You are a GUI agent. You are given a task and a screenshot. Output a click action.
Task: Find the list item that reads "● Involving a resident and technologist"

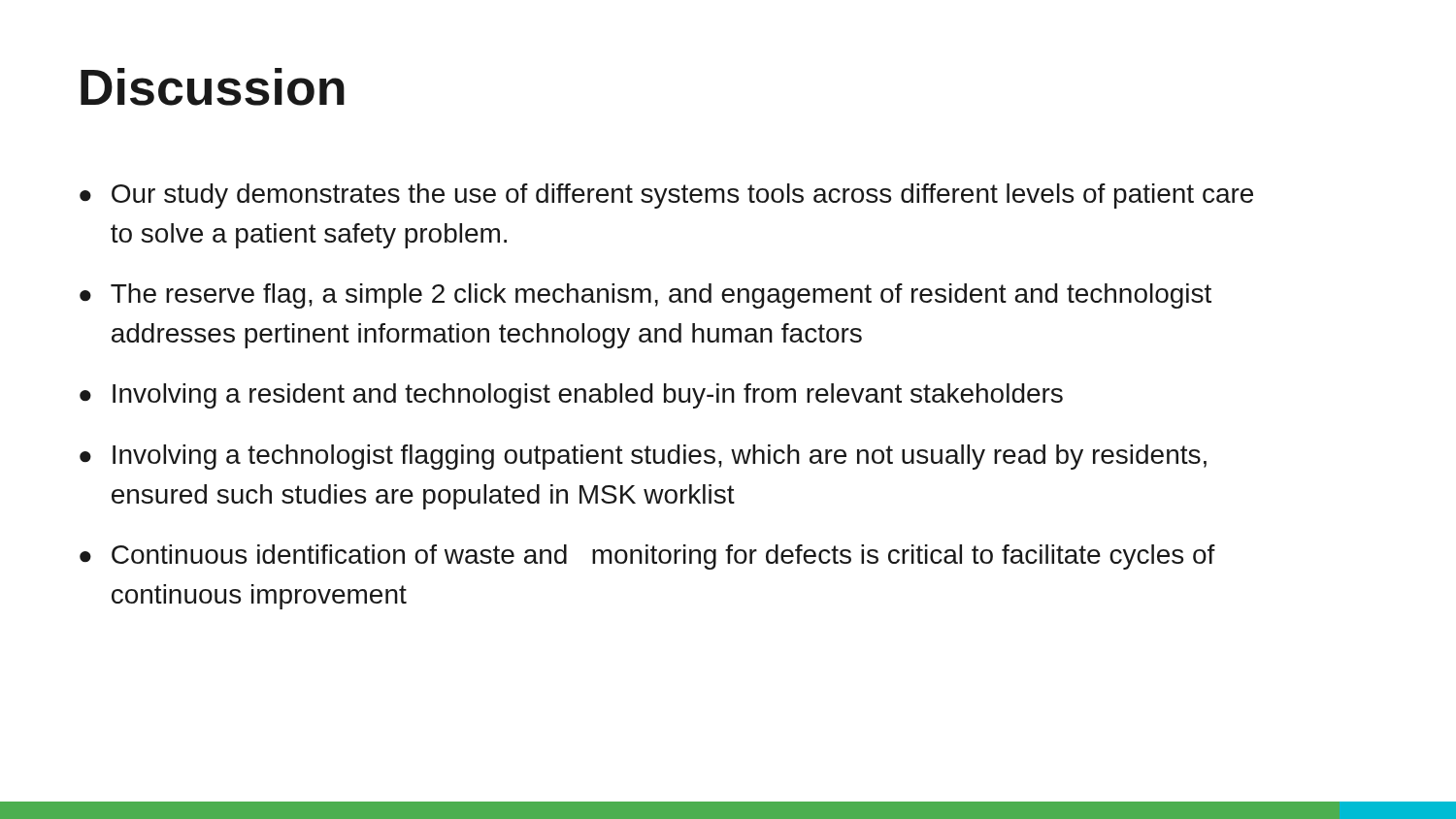click(571, 395)
